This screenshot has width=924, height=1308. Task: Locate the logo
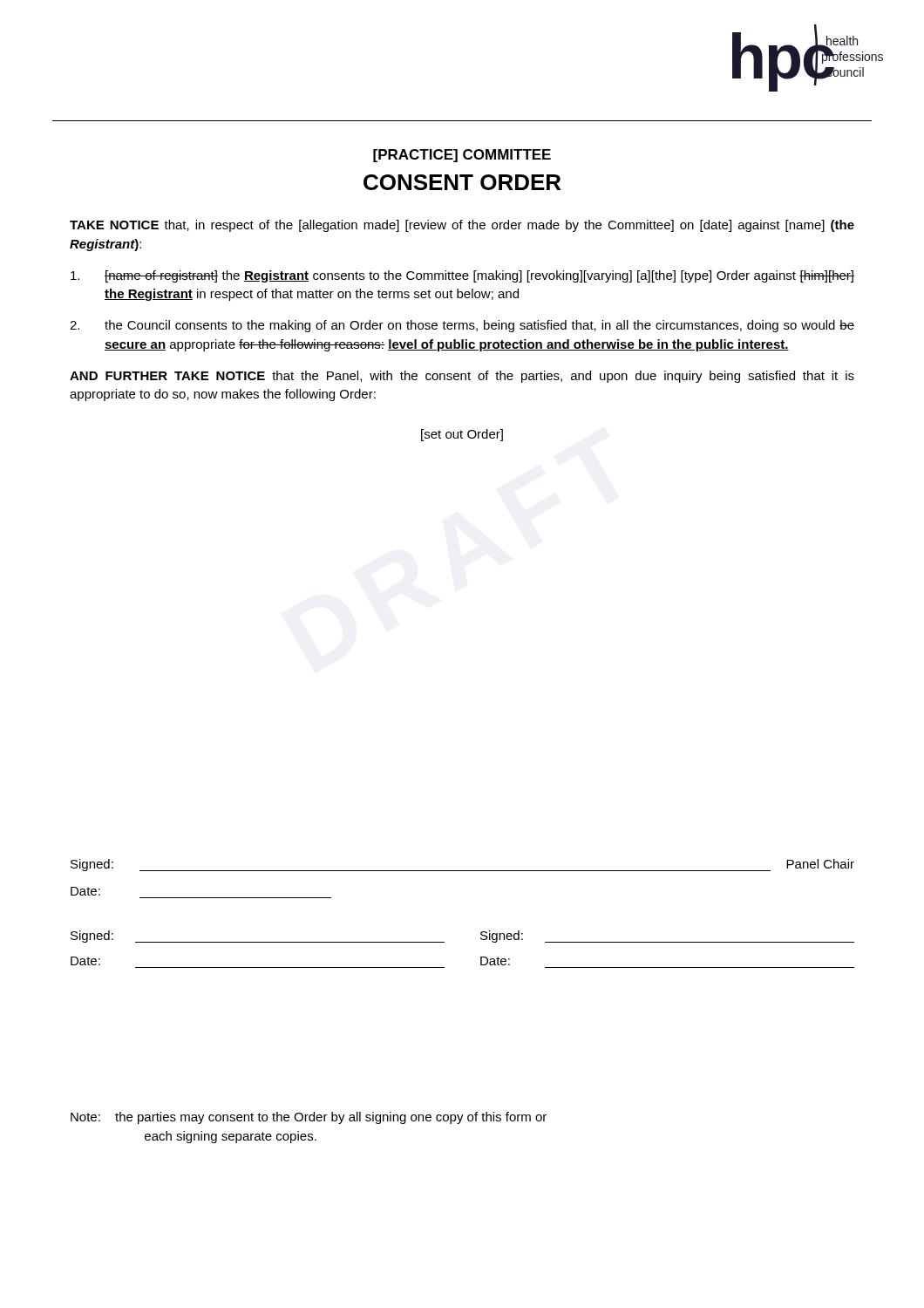pyautogui.click(x=808, y=55)
